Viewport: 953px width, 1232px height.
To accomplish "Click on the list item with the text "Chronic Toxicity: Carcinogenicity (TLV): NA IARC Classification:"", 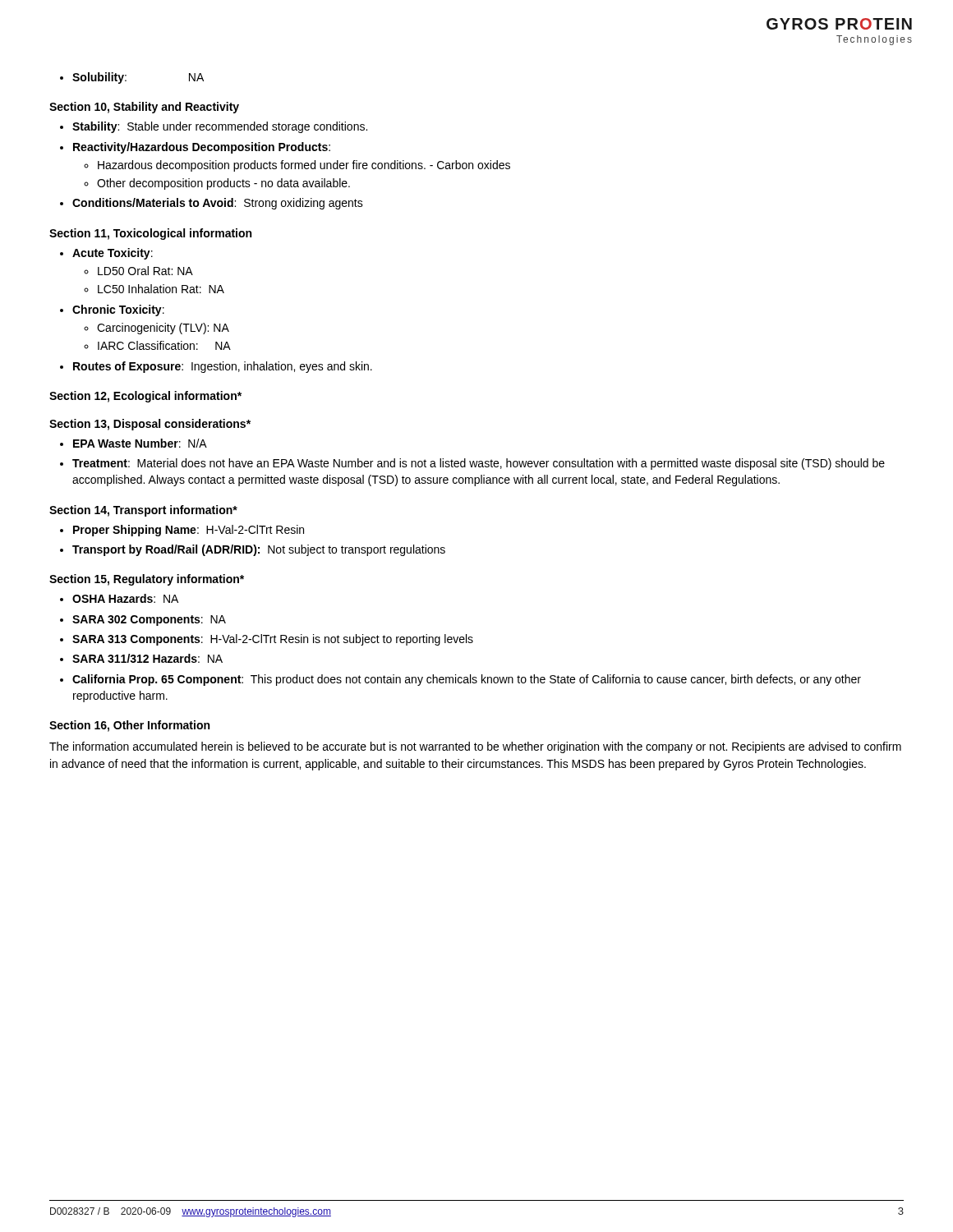I will pyautogui.click(x=112, y=310).
